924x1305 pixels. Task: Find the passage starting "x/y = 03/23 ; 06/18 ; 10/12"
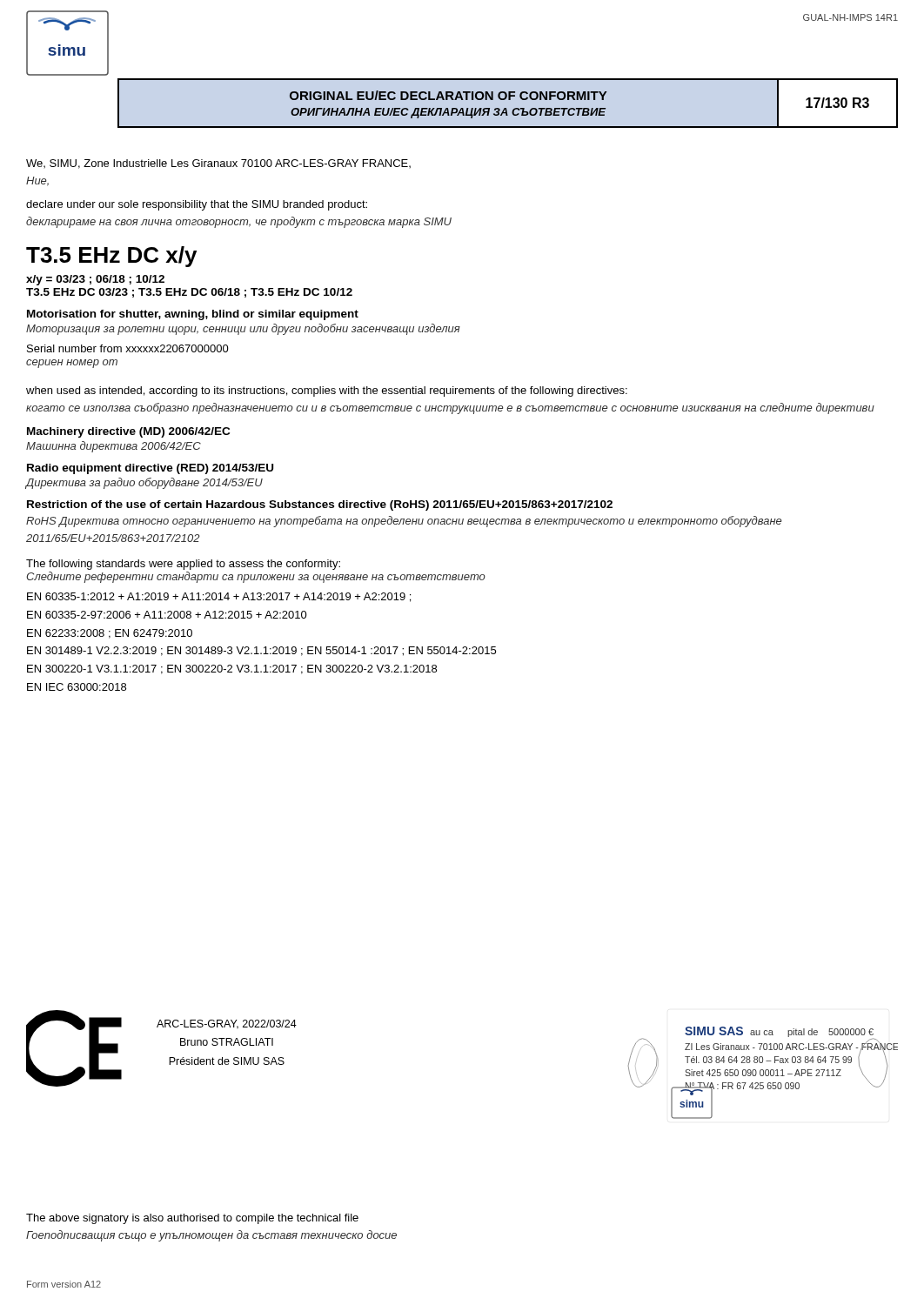[95, 280]
